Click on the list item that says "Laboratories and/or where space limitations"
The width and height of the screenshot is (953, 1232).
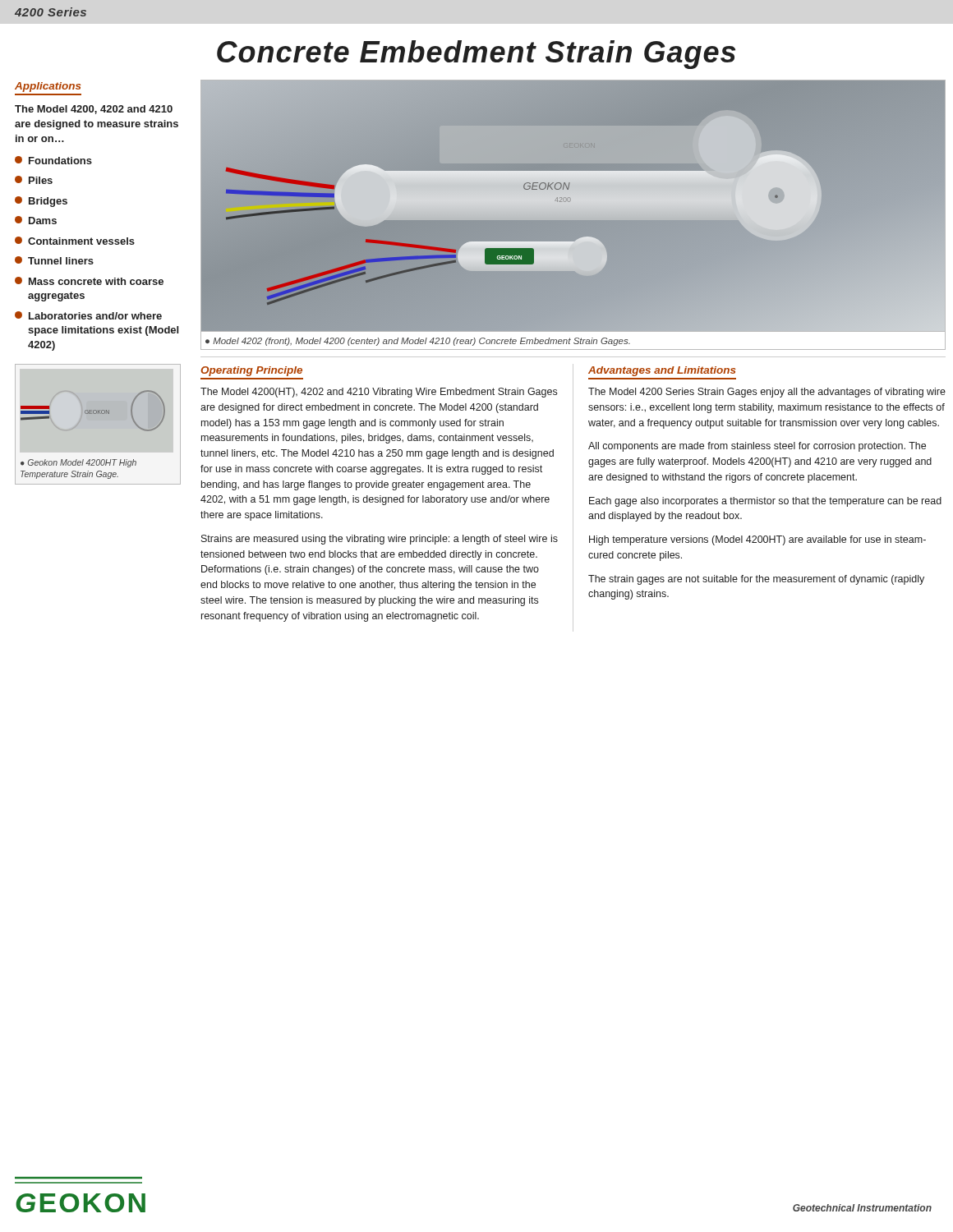pos(101,330)
